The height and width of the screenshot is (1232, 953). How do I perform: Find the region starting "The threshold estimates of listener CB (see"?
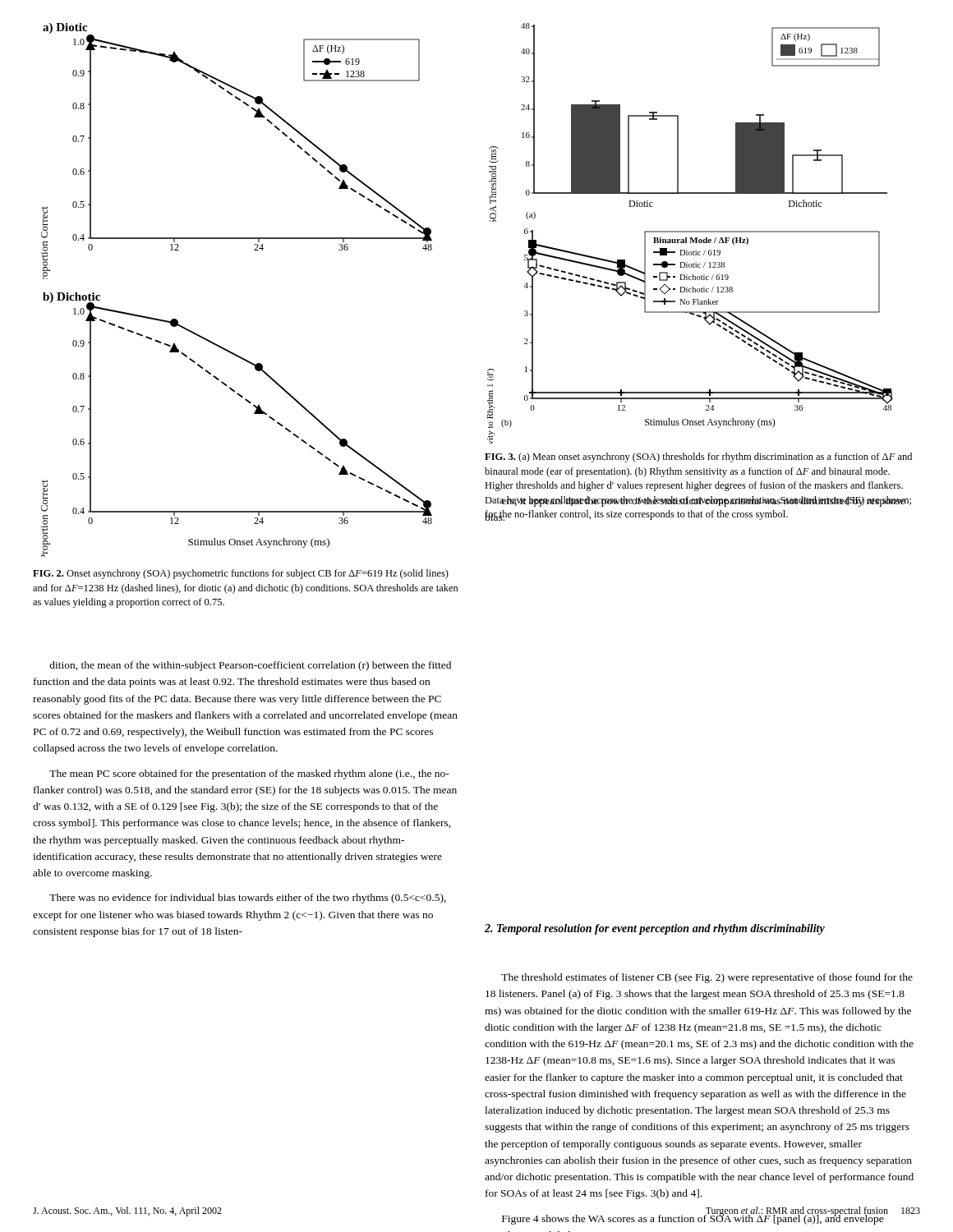point(702,1101)
